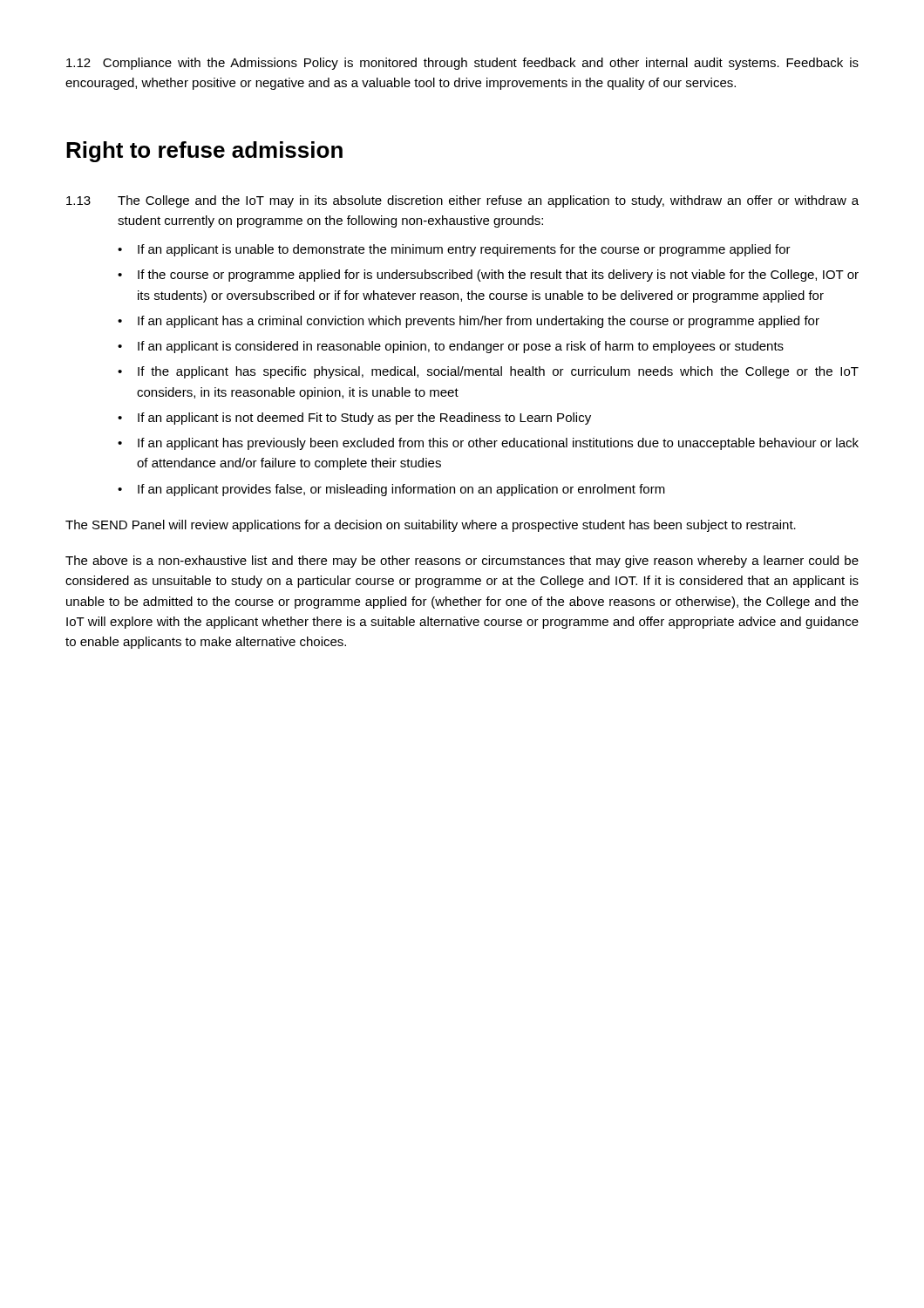Viewport: 924px width, 1308px height.
Task: Locate the text block starting "If an applicant is considered in reasonable"
Action: click(498, 346)
